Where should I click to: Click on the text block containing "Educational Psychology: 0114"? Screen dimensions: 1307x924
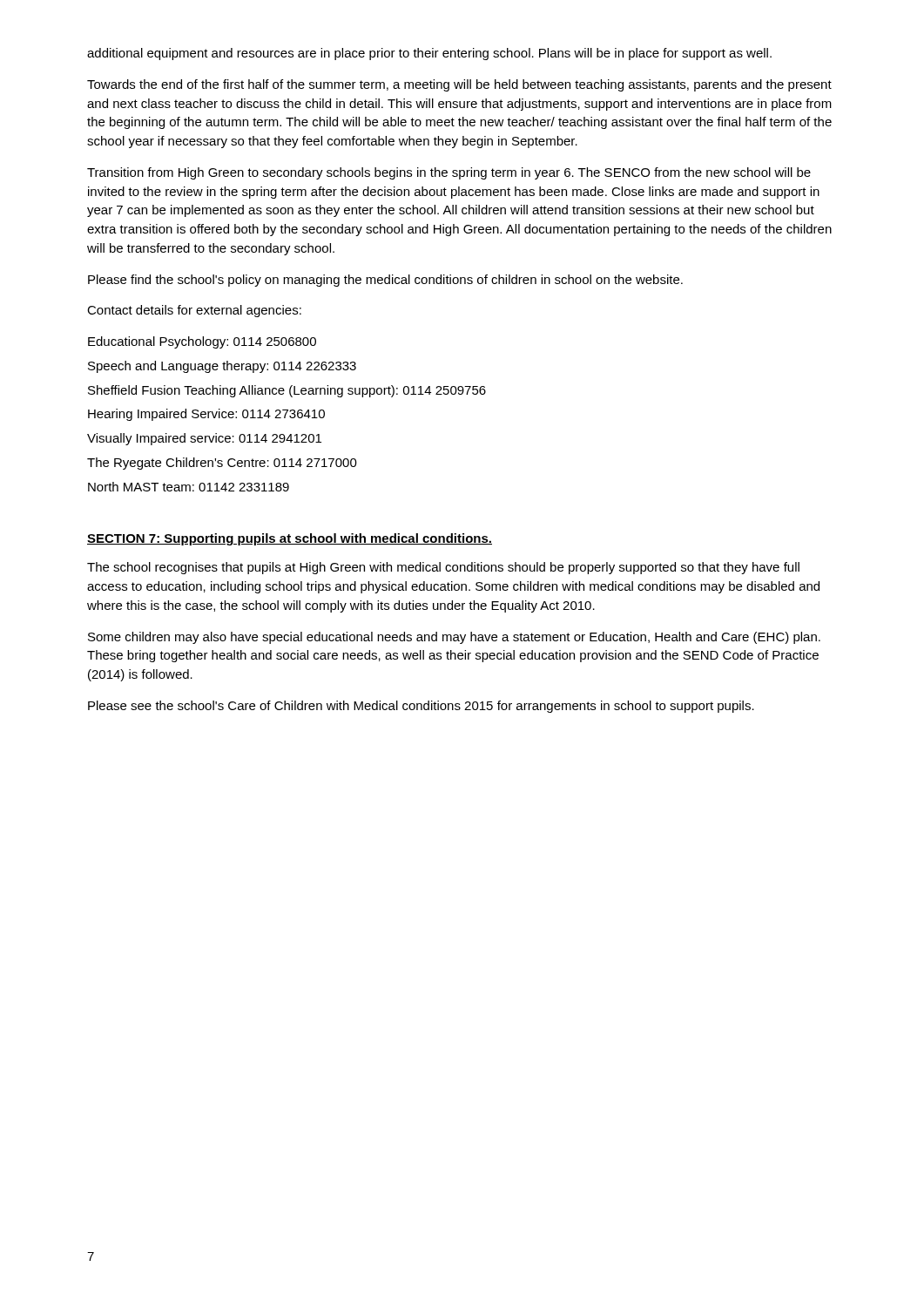[x=202, y=341]
